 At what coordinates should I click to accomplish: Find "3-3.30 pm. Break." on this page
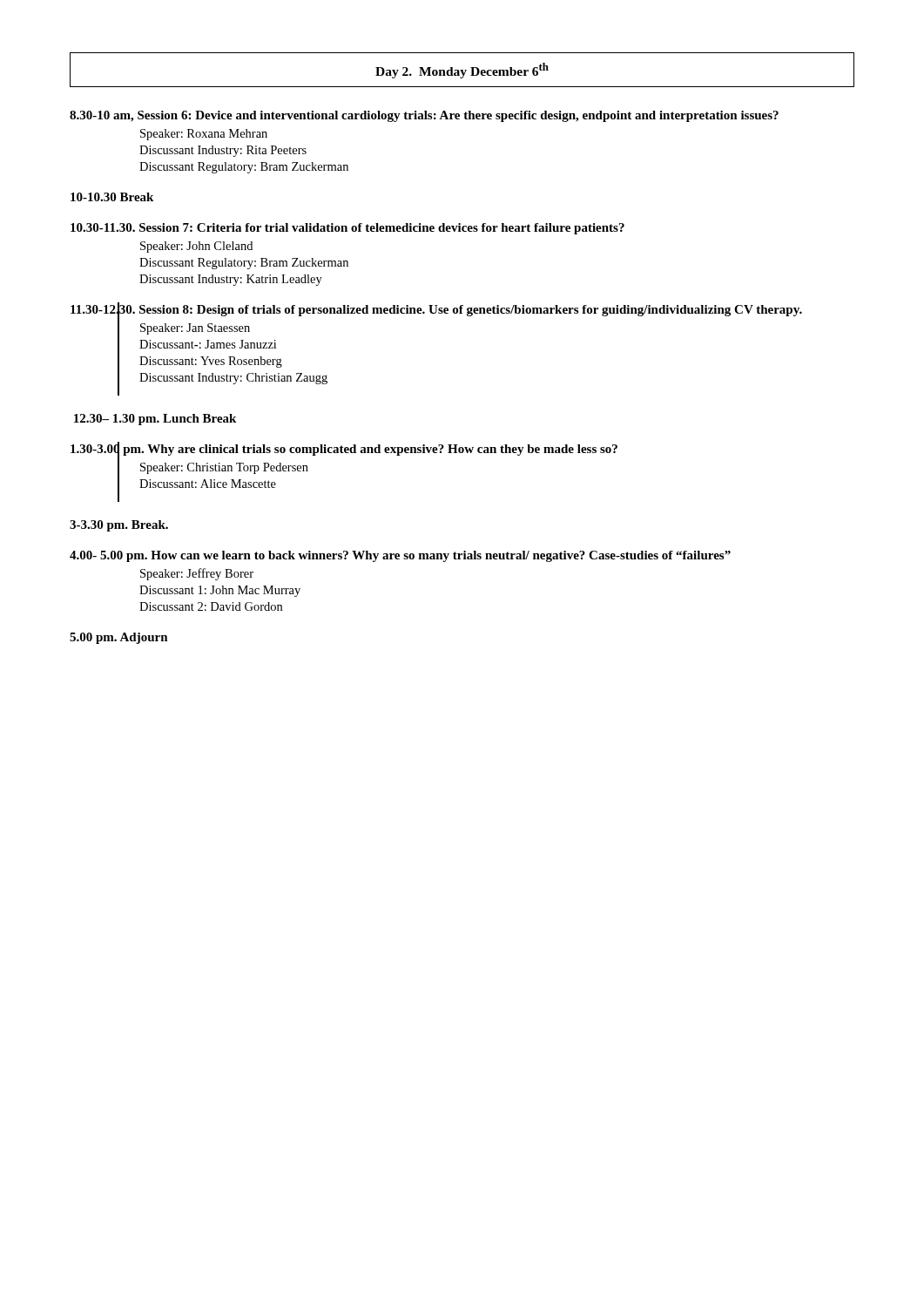click(119, 525)
